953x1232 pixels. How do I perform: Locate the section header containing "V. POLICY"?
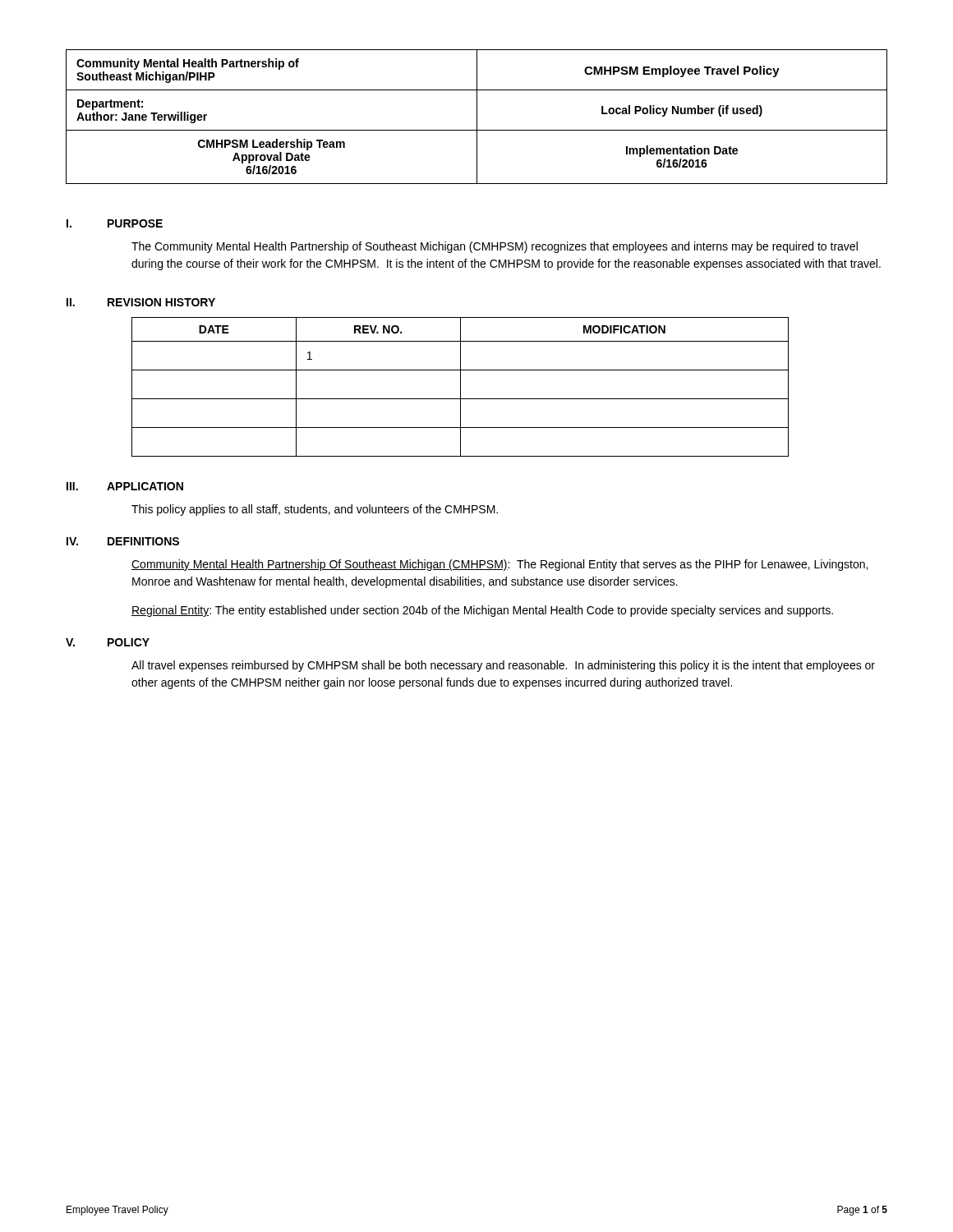tap(108, 642)
